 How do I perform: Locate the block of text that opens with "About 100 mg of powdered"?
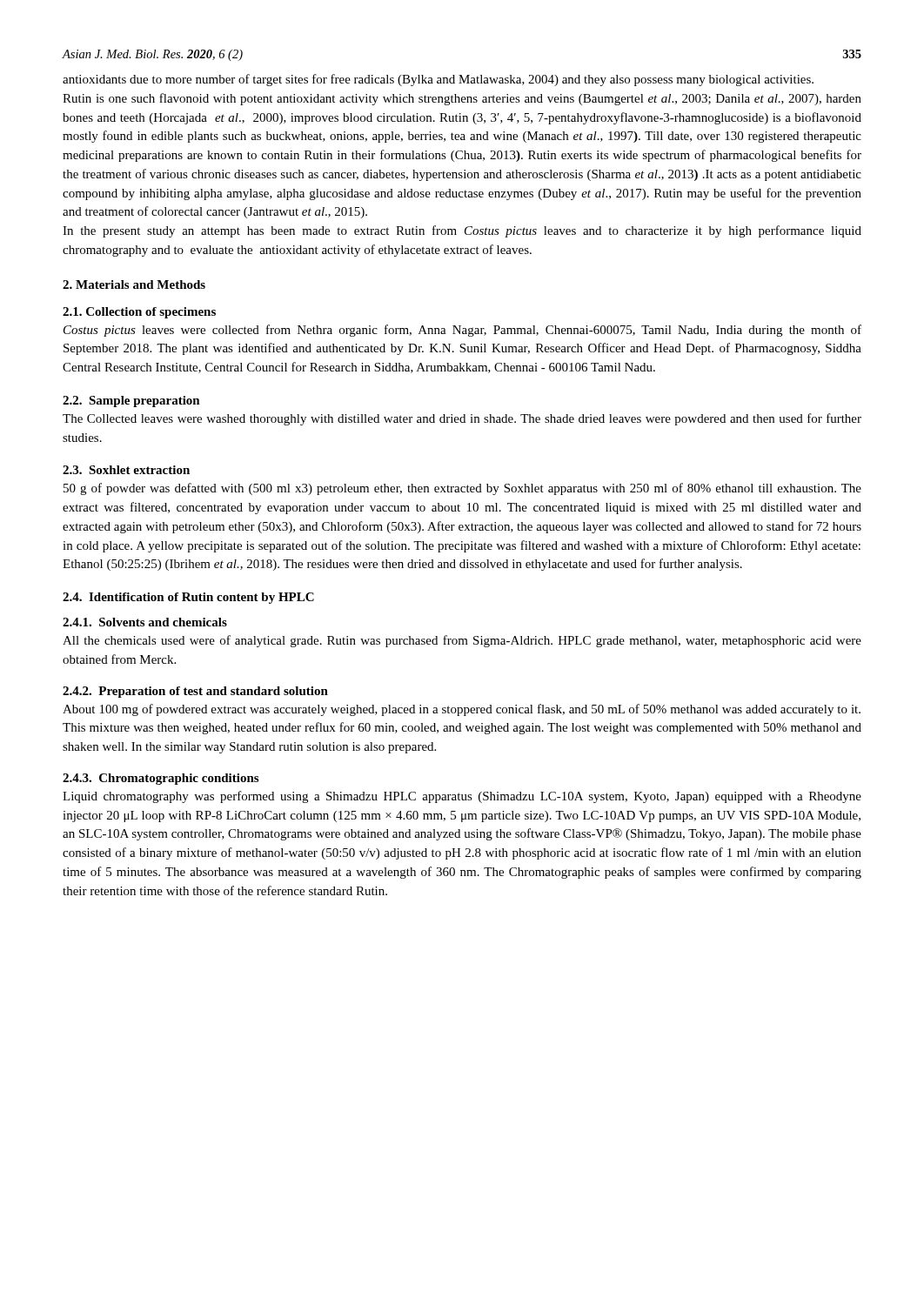[462, 728]
